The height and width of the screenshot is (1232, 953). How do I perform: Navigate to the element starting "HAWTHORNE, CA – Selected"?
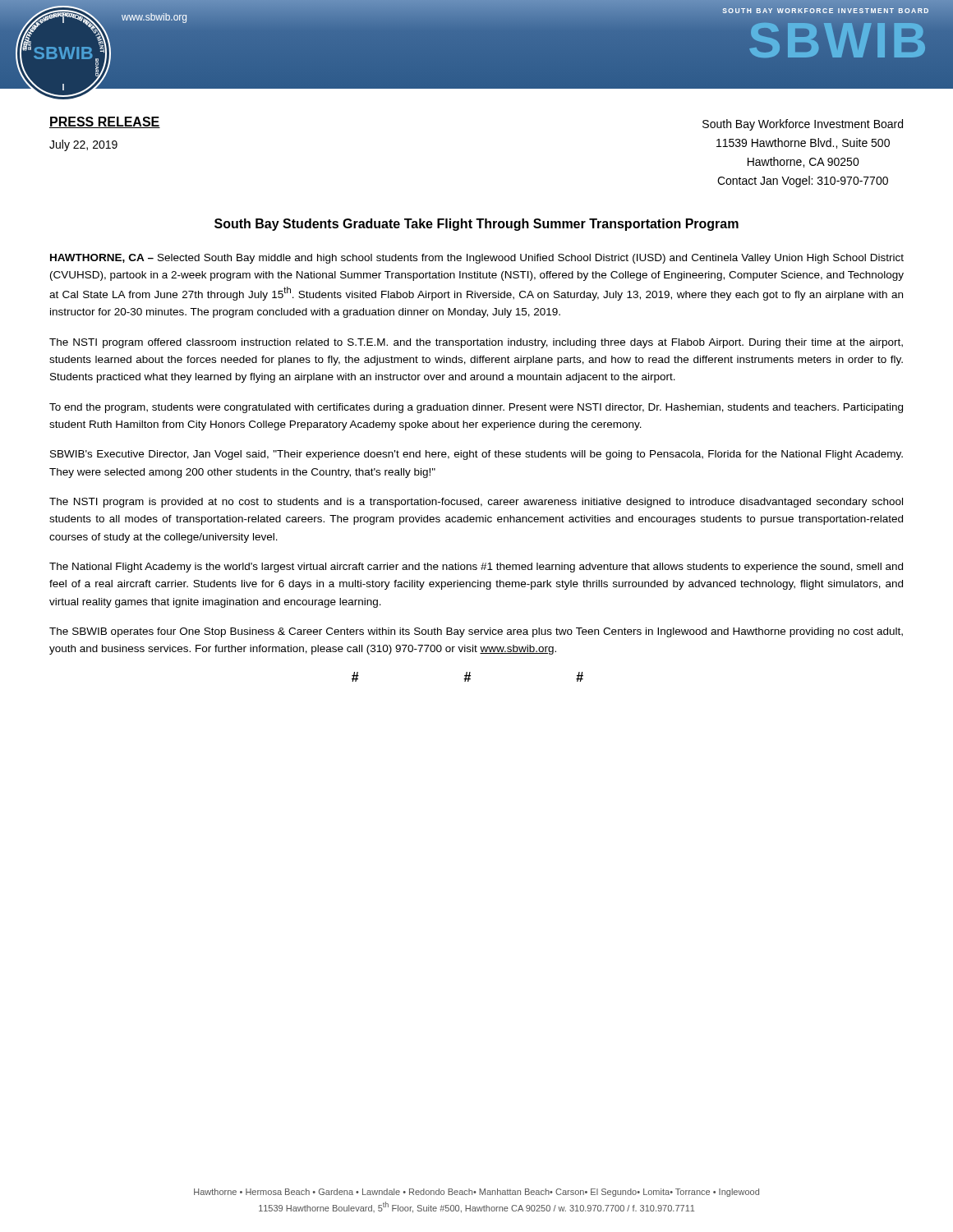(476, 285)
